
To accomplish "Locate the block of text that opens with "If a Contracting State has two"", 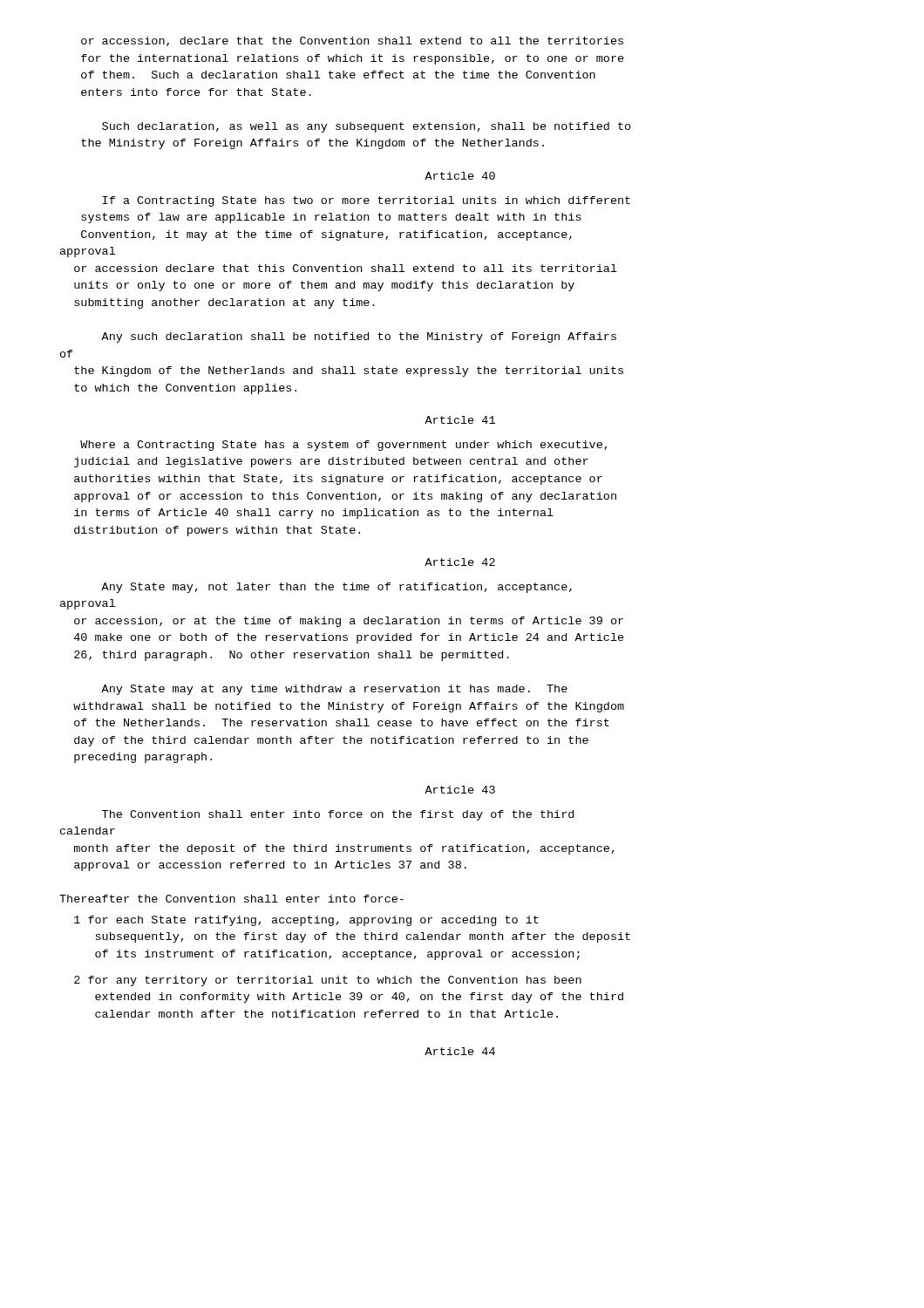I will tap(460, 295).
